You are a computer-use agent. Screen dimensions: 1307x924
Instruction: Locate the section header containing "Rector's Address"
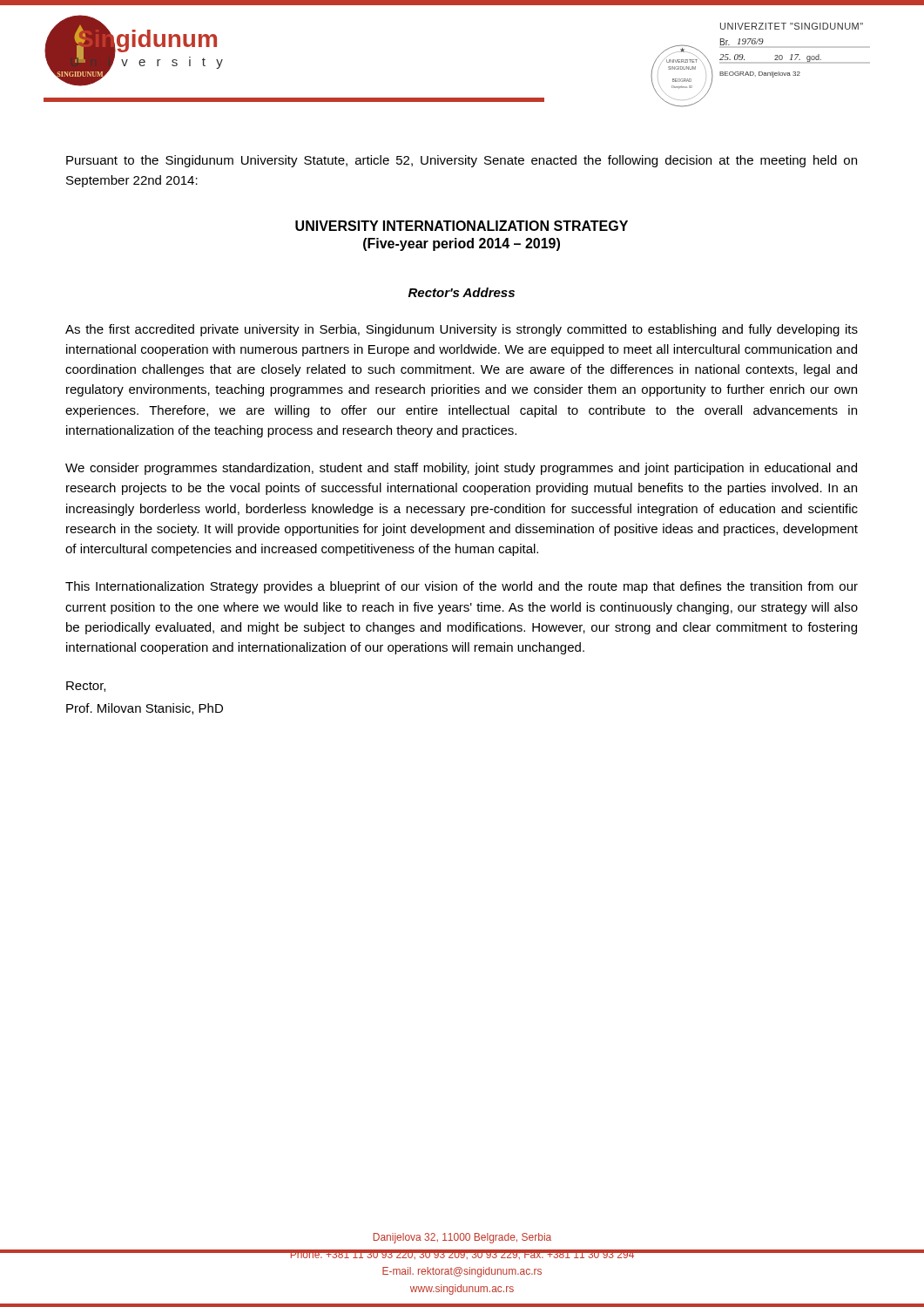pyautogui.click(x=462, y=292)
